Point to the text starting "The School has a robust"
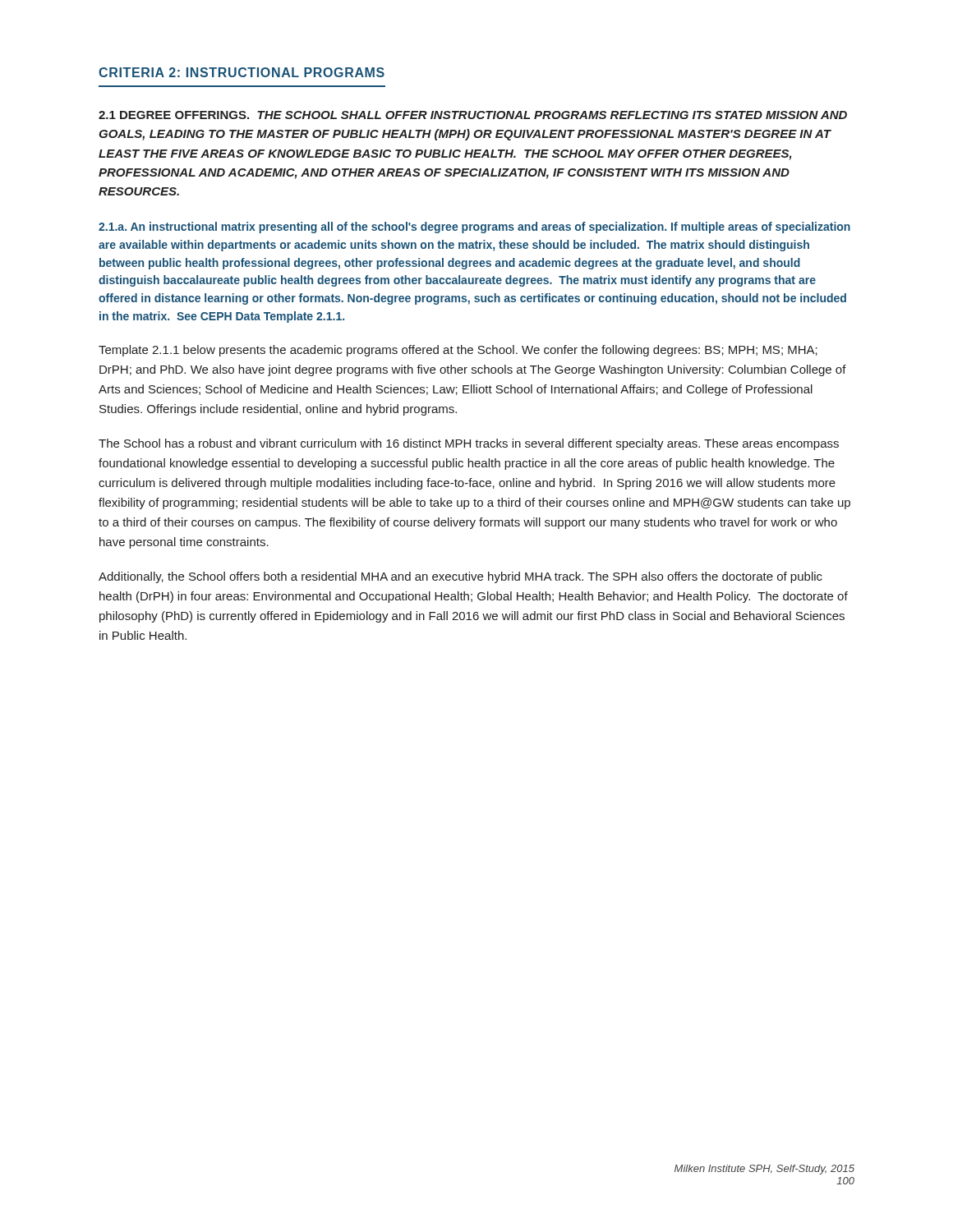This screenshot has width=953, height=1232. pyautogui.click(x=475, y=493)
